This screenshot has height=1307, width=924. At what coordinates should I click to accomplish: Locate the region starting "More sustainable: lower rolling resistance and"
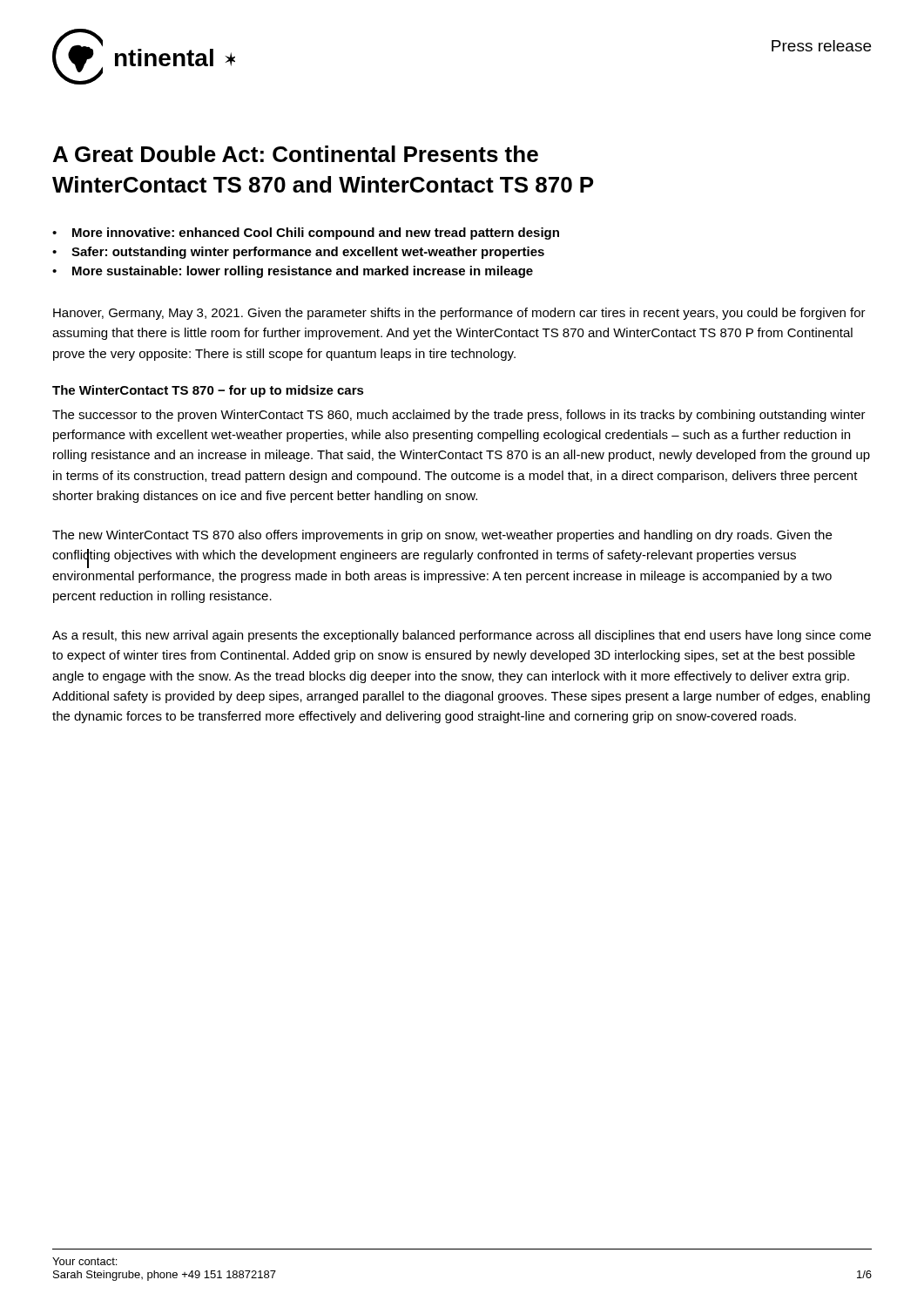click(302, 271)
